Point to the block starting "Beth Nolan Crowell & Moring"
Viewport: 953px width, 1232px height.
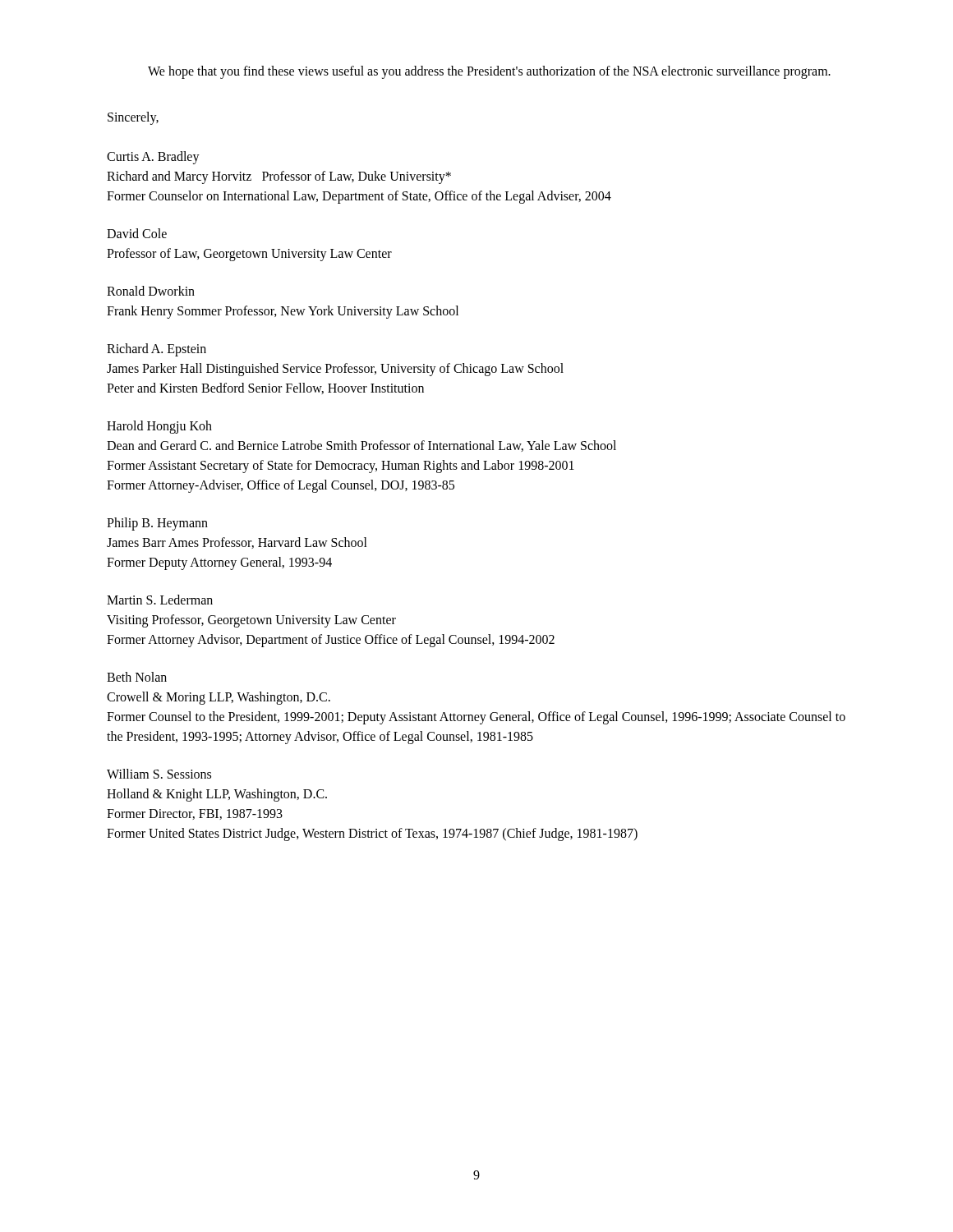(476, 707)
